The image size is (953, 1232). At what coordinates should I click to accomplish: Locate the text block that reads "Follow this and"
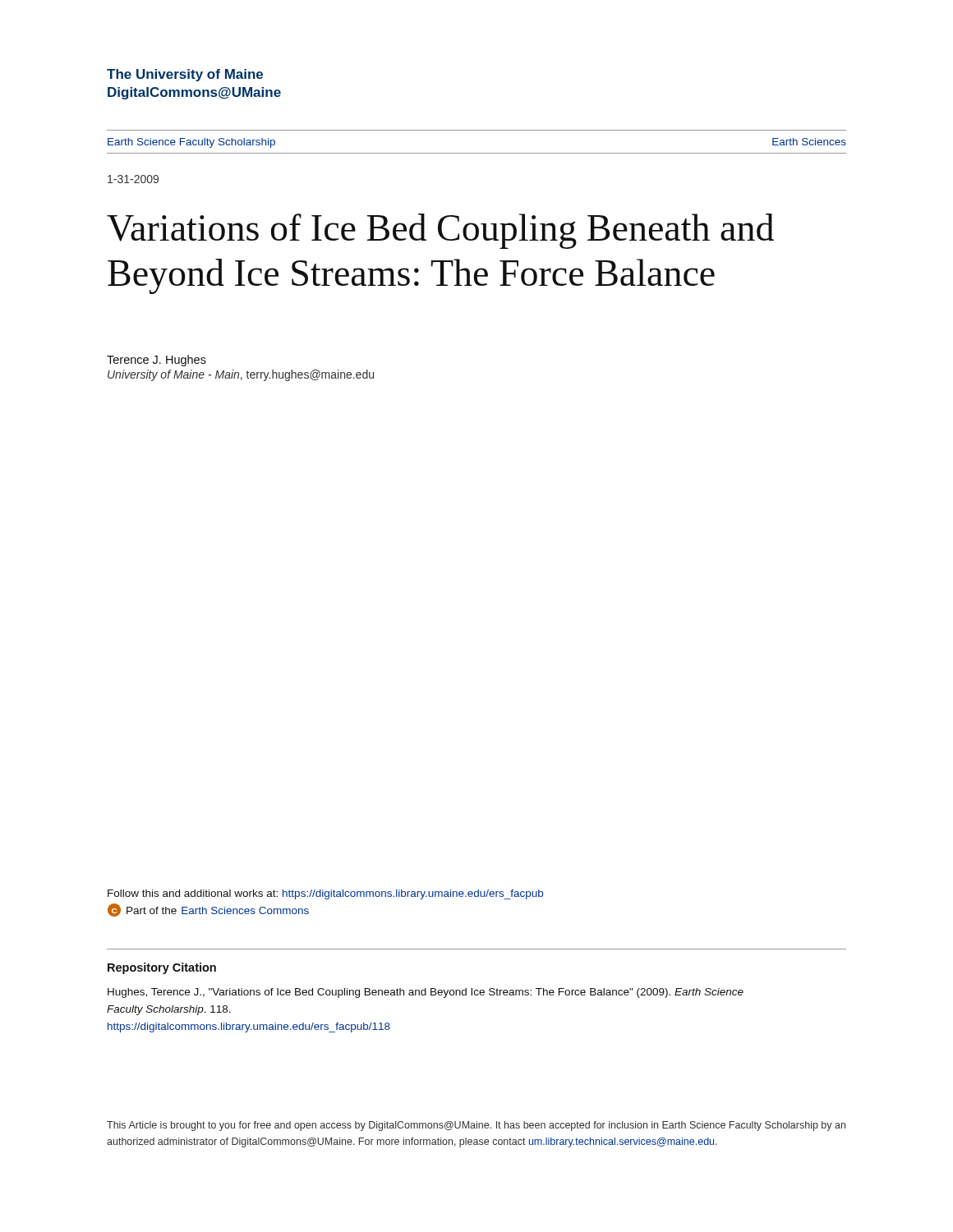[476, 902]
